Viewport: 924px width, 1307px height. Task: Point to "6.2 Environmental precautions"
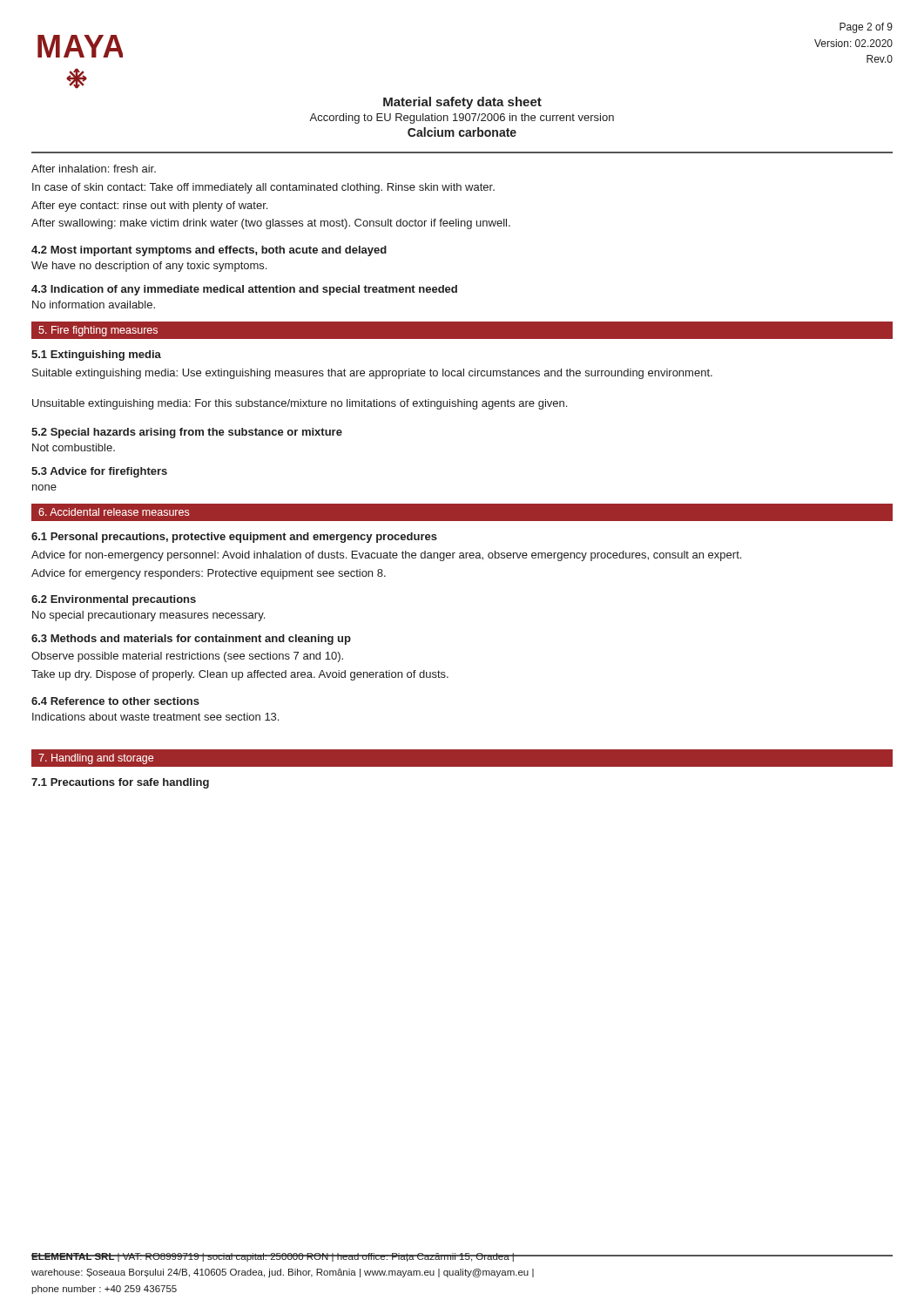pyautogui.click(x=114, y=599)
